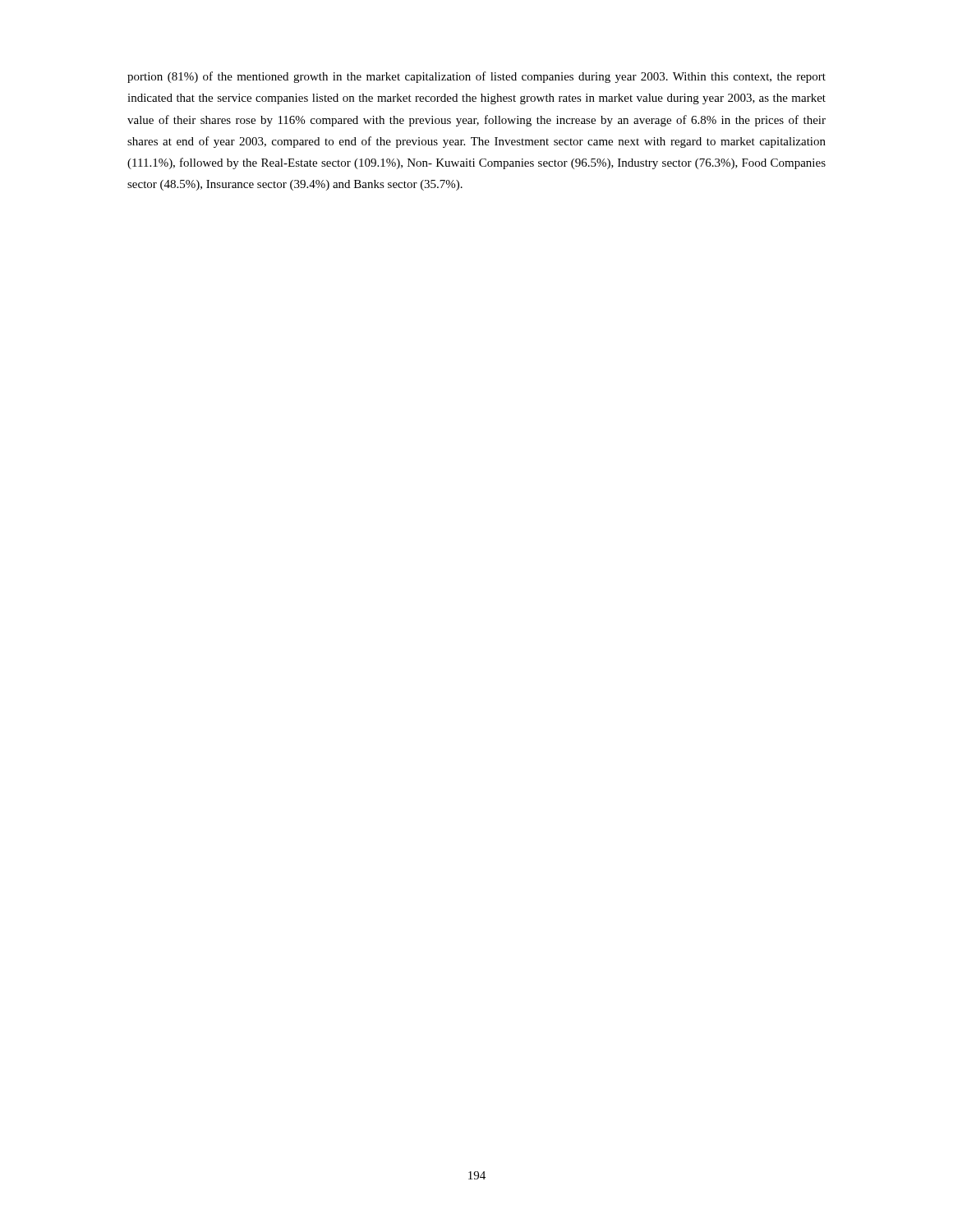This screenshot has width=953, height=1232.
Task: Select the text block starting "portion (81%) of the mentioned growth in the"
Action: click(476, 130)
